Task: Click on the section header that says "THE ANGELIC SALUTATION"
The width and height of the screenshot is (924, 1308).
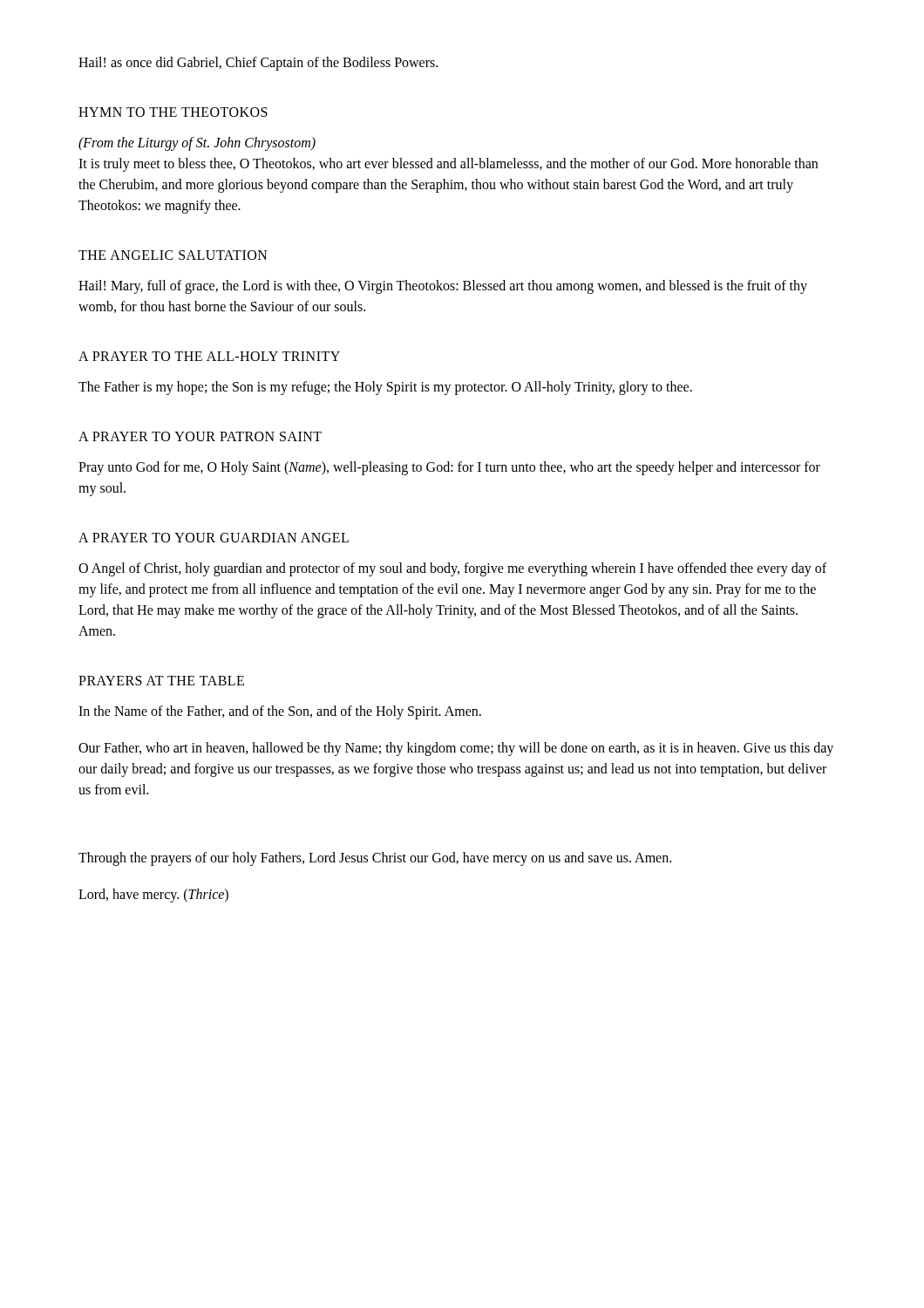Action: pyautogui.click(x=173, y=255)
